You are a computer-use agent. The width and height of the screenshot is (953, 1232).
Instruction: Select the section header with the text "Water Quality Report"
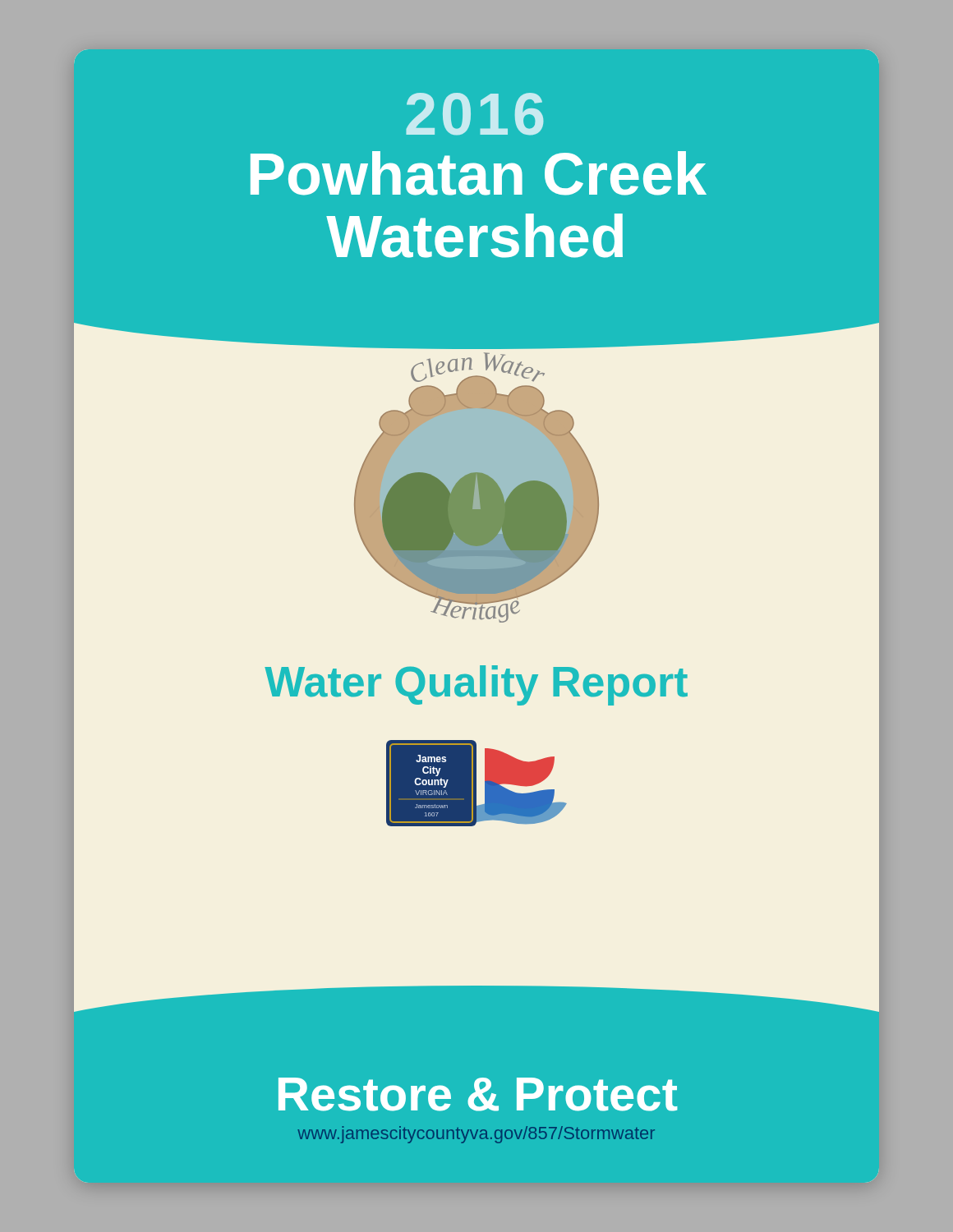pyautogui.click(x=476, y=682)
